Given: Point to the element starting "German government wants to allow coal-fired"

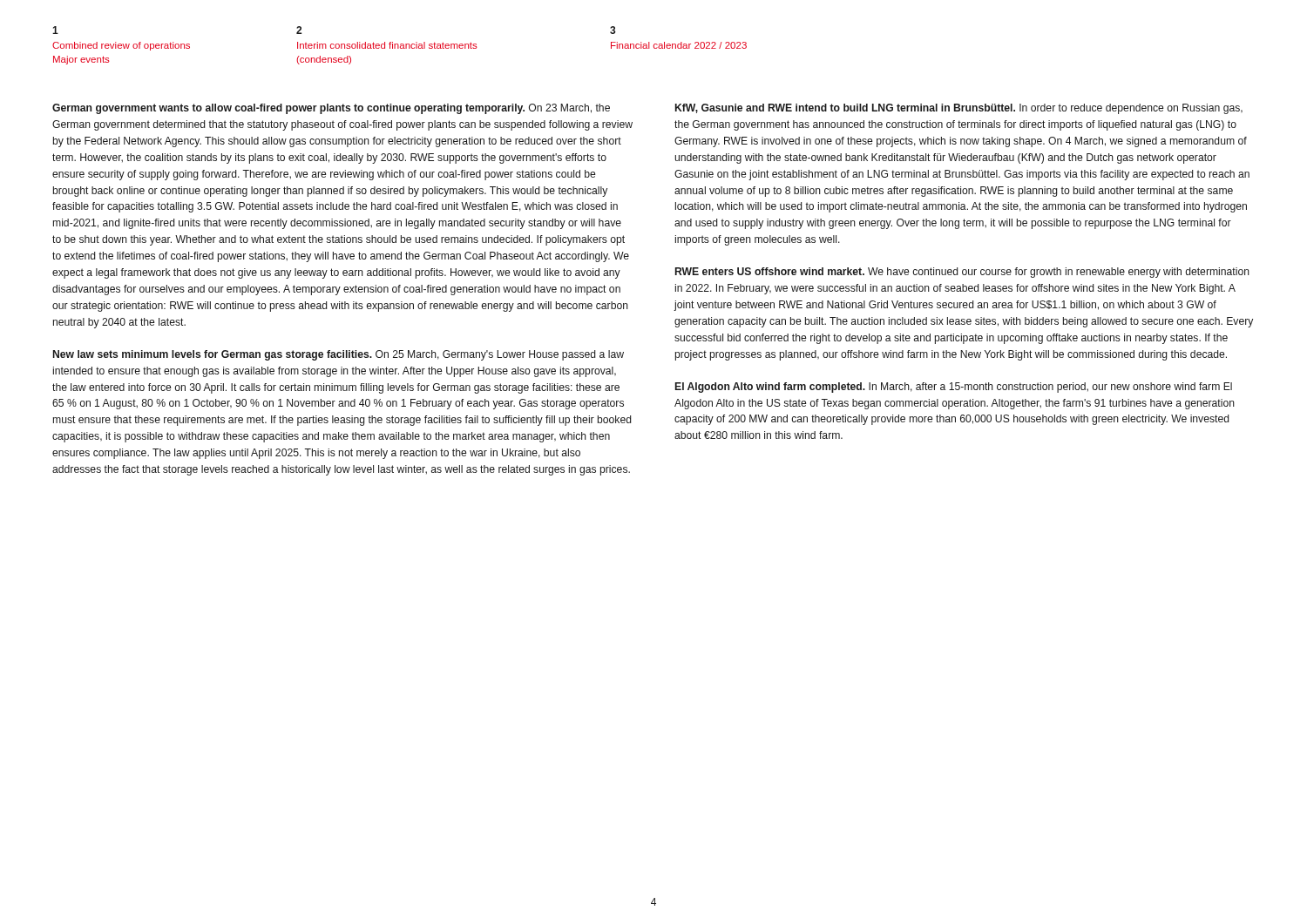Looking at the screenshot, I should click(342, 215).
